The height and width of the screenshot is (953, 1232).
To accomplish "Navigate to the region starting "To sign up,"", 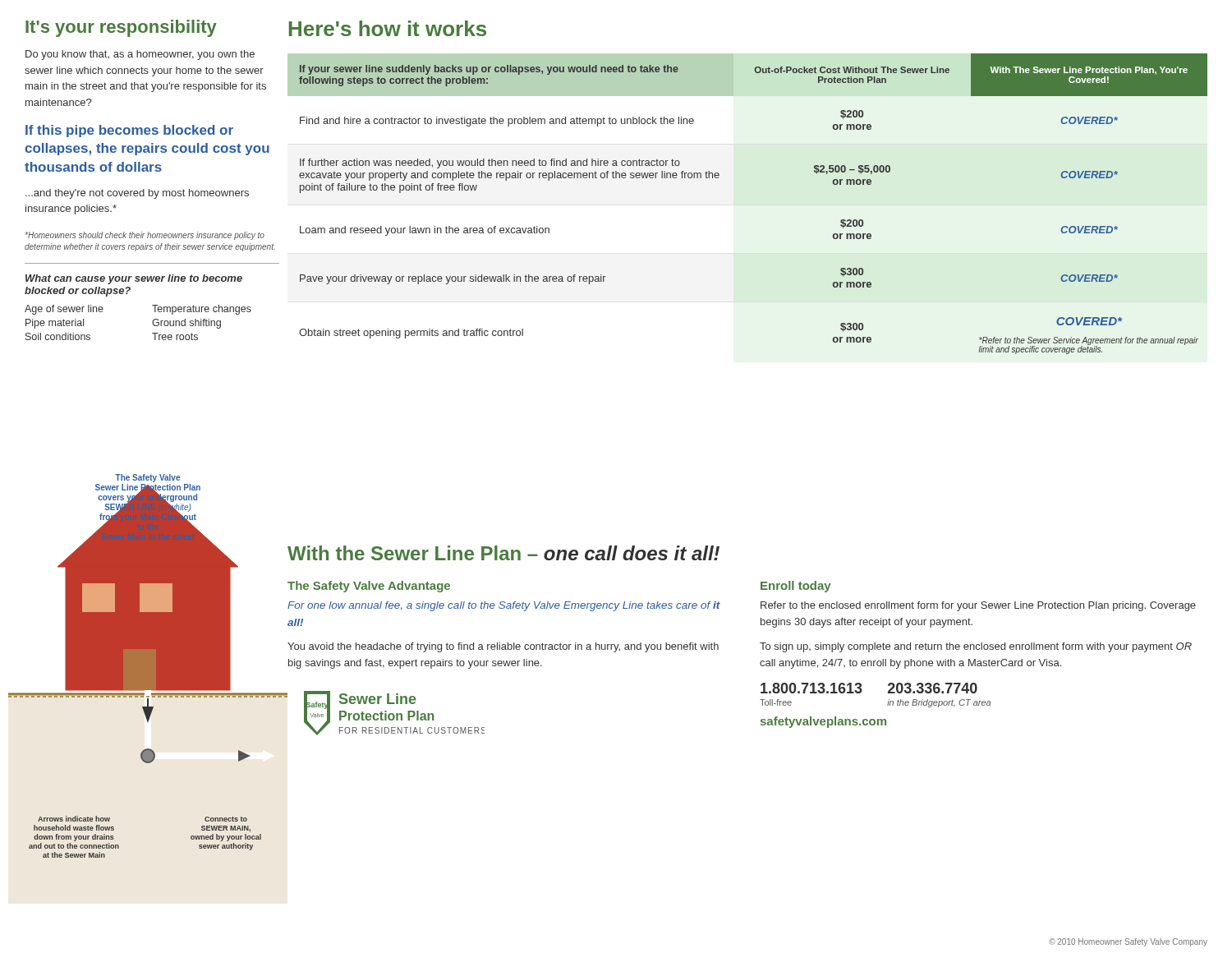I will tap(976, 655).
